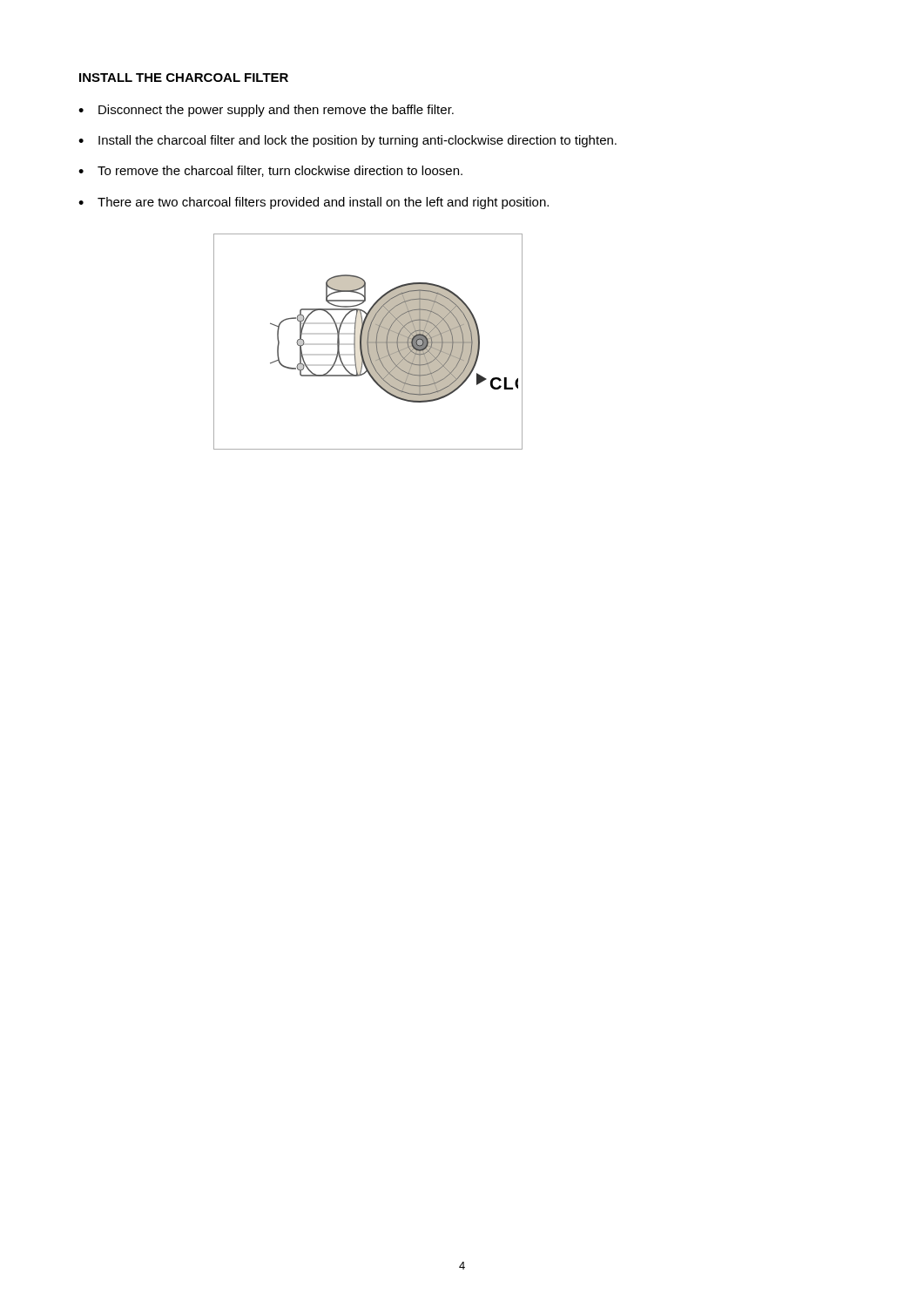Locate the illustration
This screenshot has width=924, height=1307.
[x=368, y=341]
